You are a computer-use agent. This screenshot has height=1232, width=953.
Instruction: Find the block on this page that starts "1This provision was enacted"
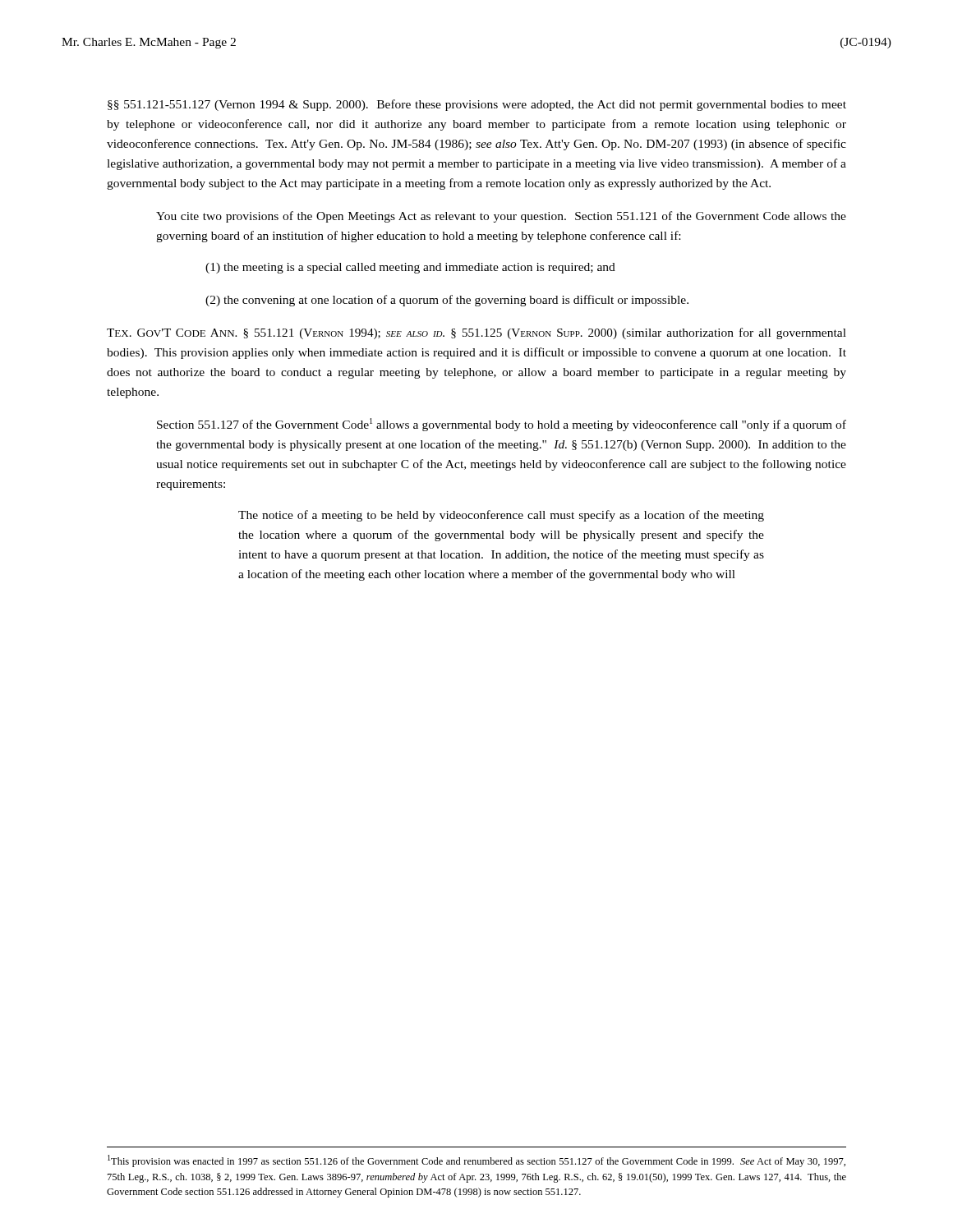pyautogui.click(x=476, y=1175)
